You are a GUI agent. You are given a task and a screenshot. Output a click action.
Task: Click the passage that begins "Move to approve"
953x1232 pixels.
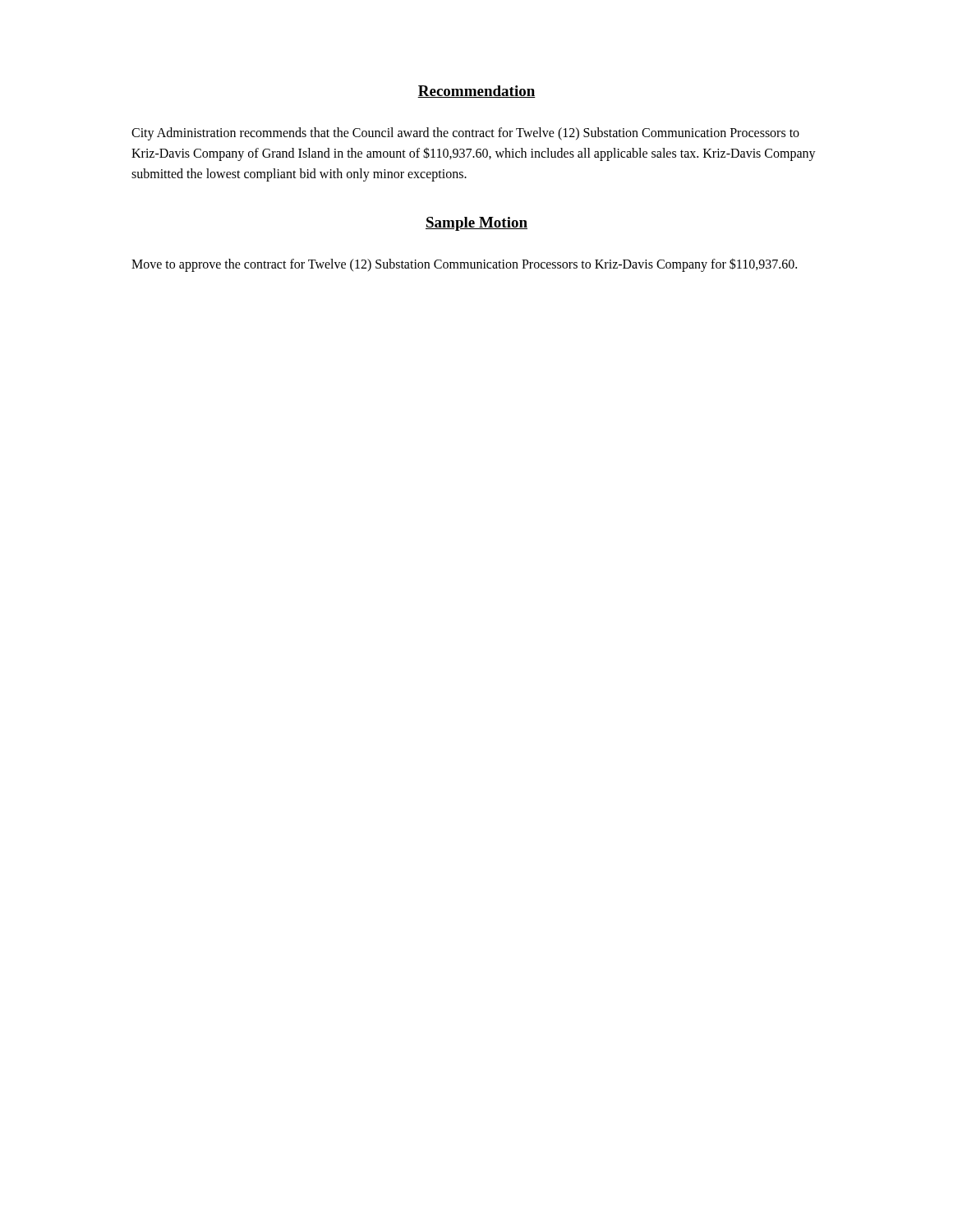pos(465,264)
